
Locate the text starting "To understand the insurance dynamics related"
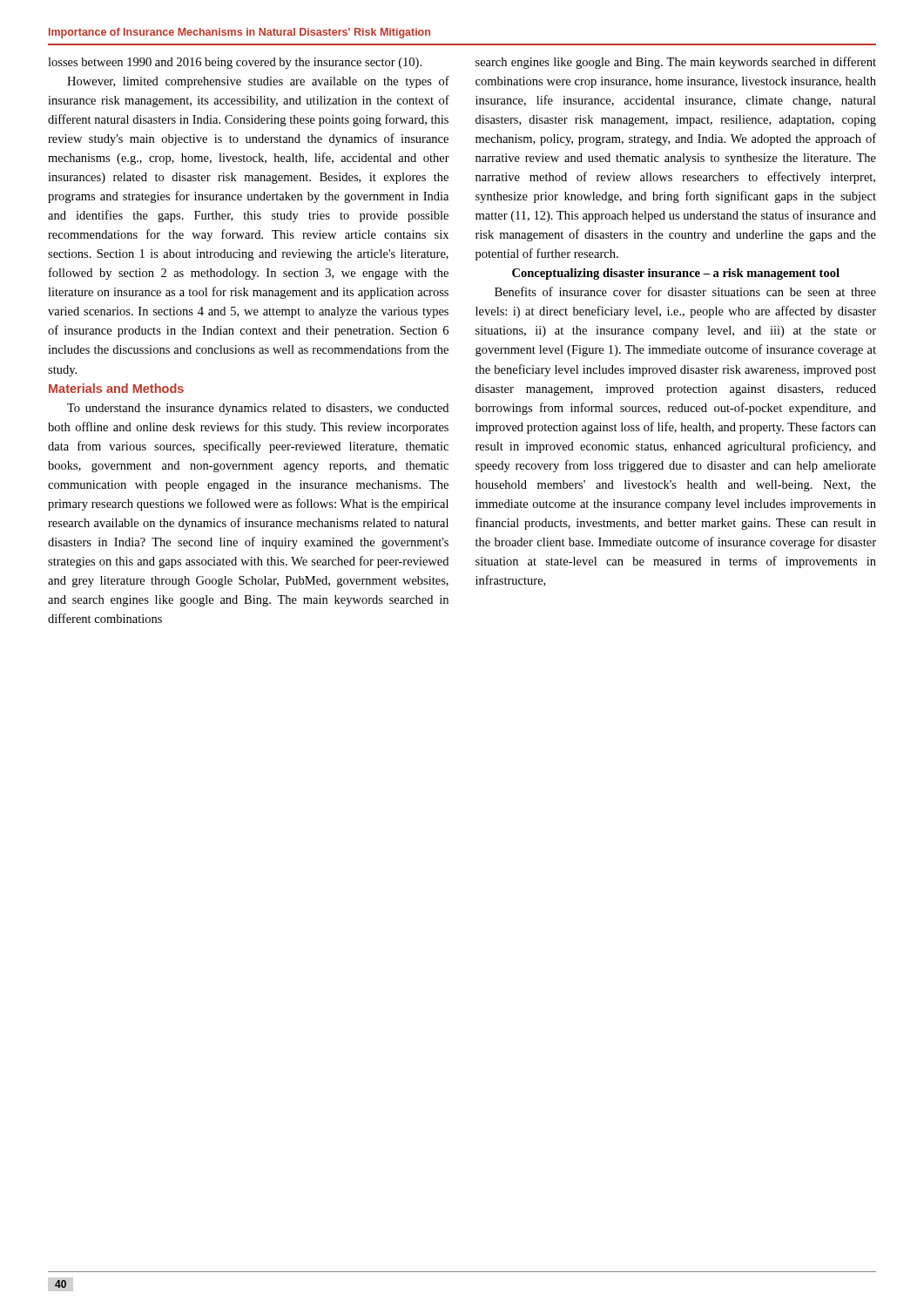pos(248,513)
